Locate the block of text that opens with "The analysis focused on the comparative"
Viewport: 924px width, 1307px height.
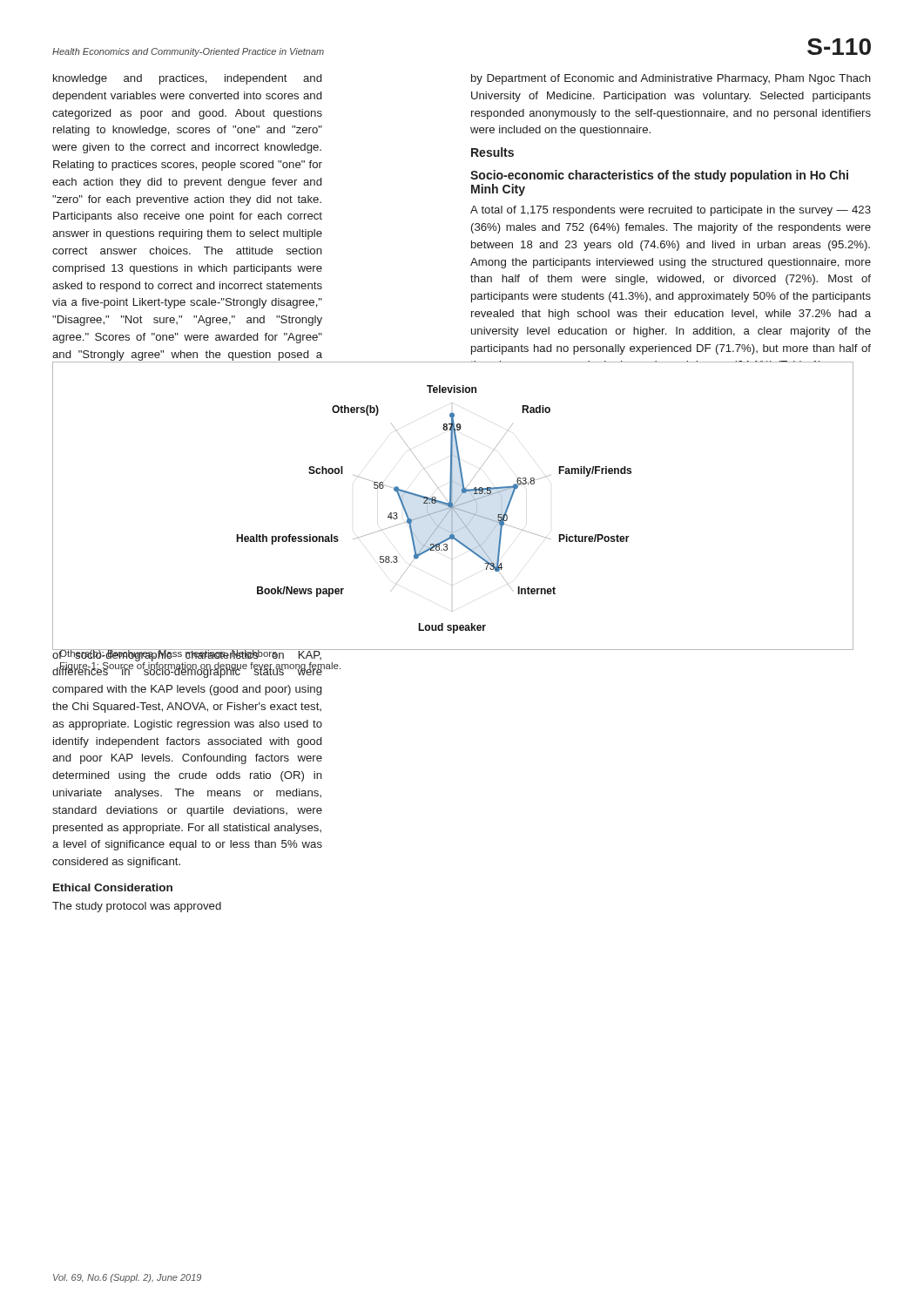(187, 741)
